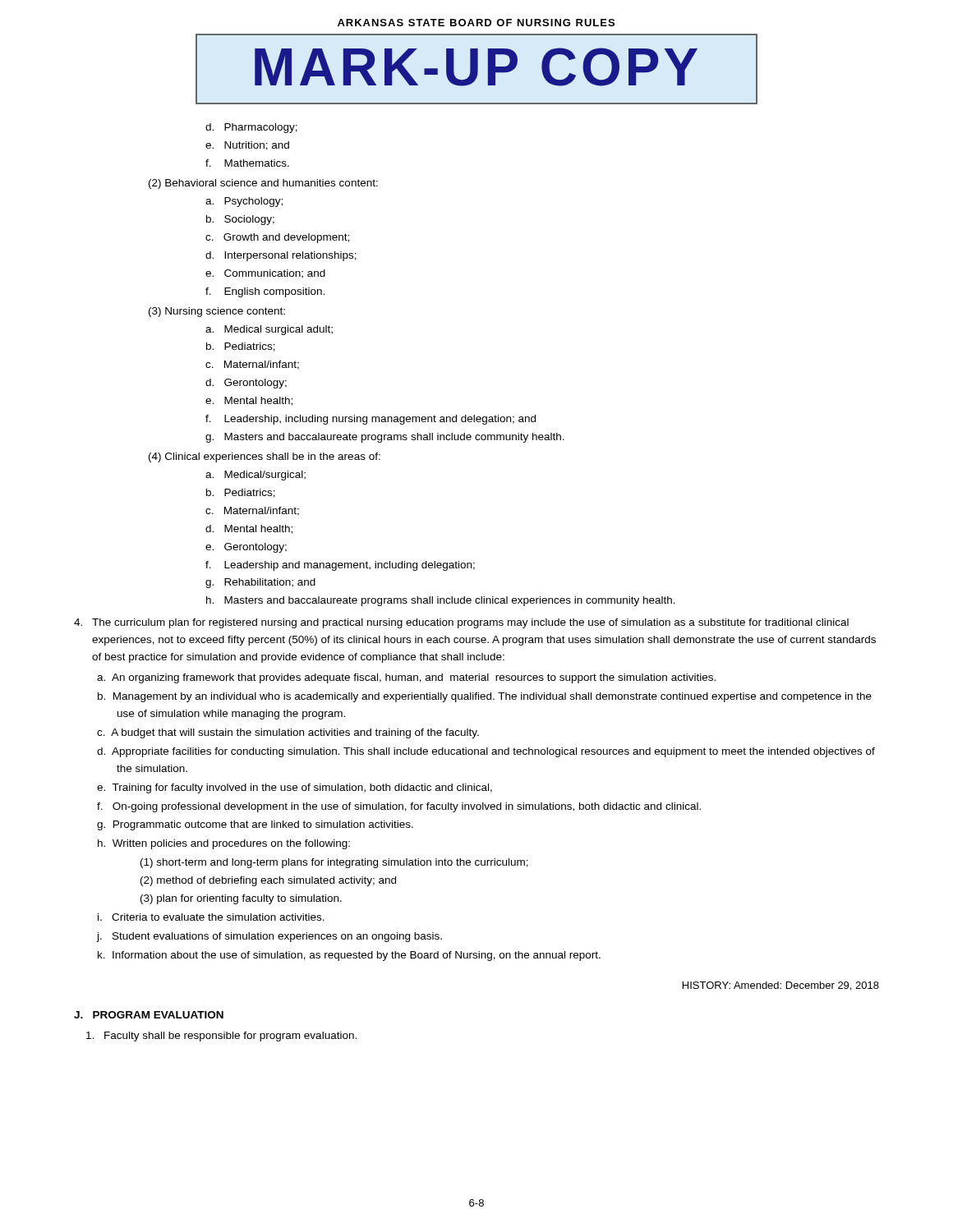Locate the list item that says "g. Rehabilitation; and"
Screen dimensions: 1232x953
click(261, 582)
